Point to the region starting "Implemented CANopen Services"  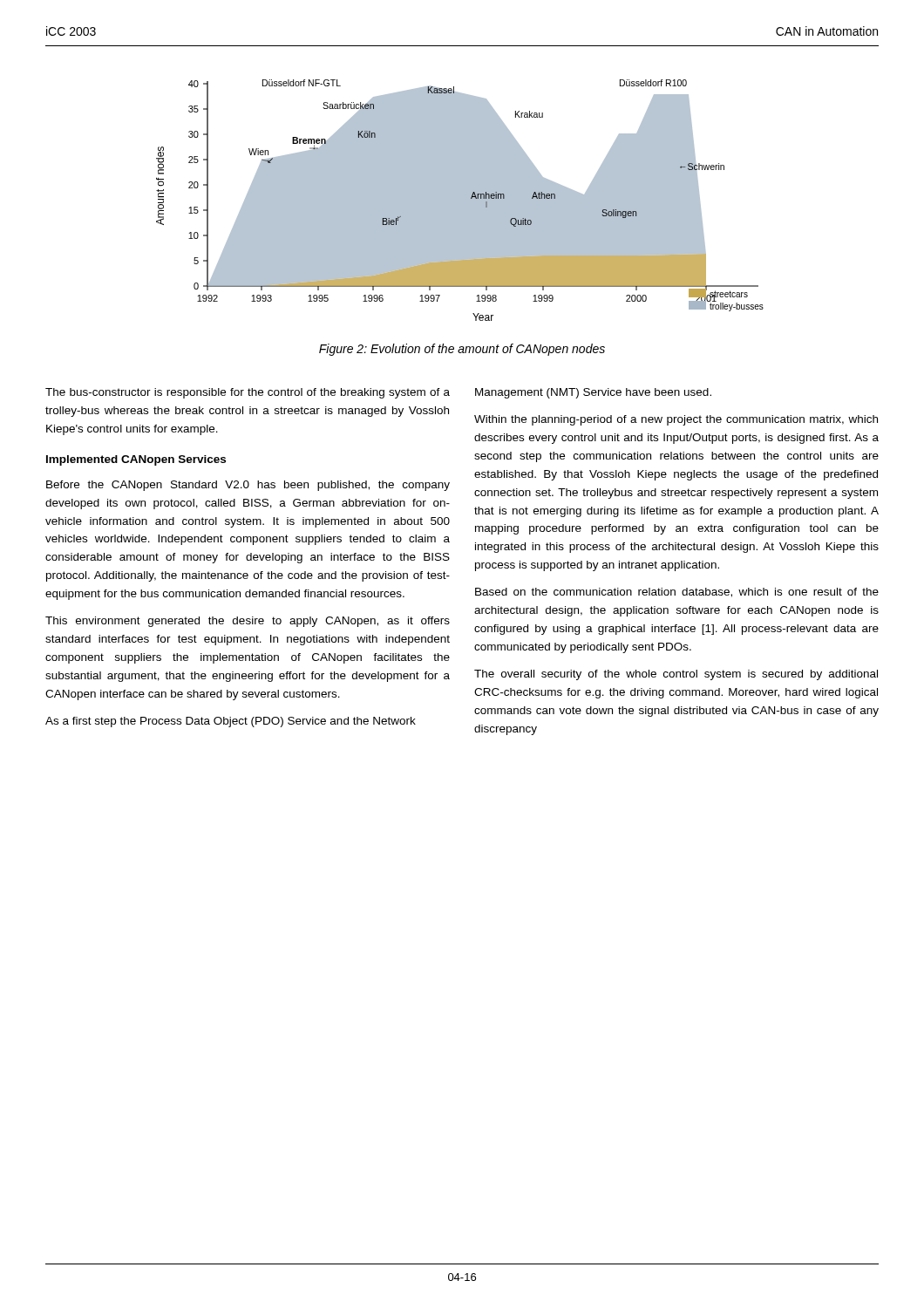click(136, 459)
